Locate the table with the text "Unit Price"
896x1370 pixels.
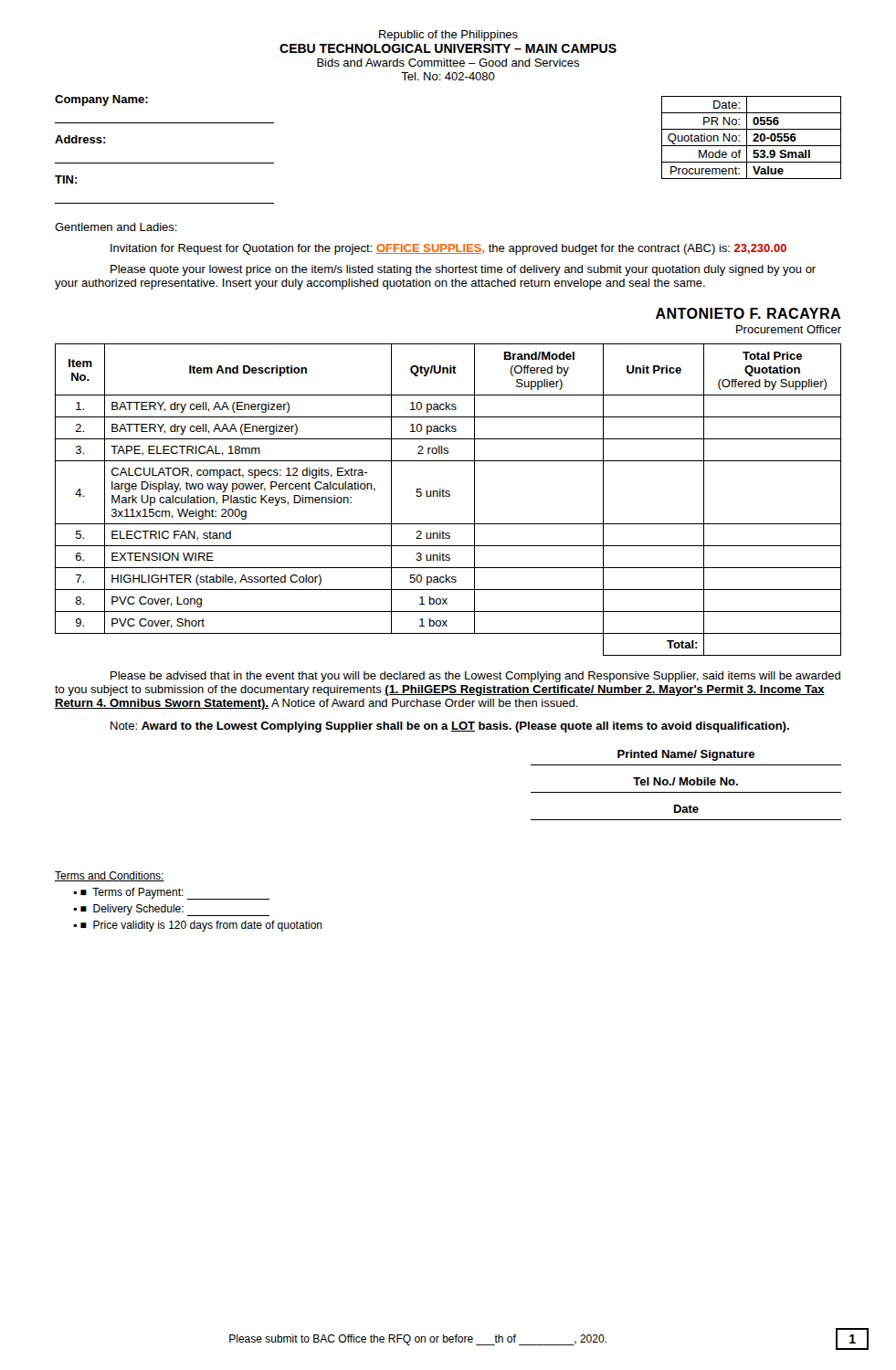coord(448,500)
